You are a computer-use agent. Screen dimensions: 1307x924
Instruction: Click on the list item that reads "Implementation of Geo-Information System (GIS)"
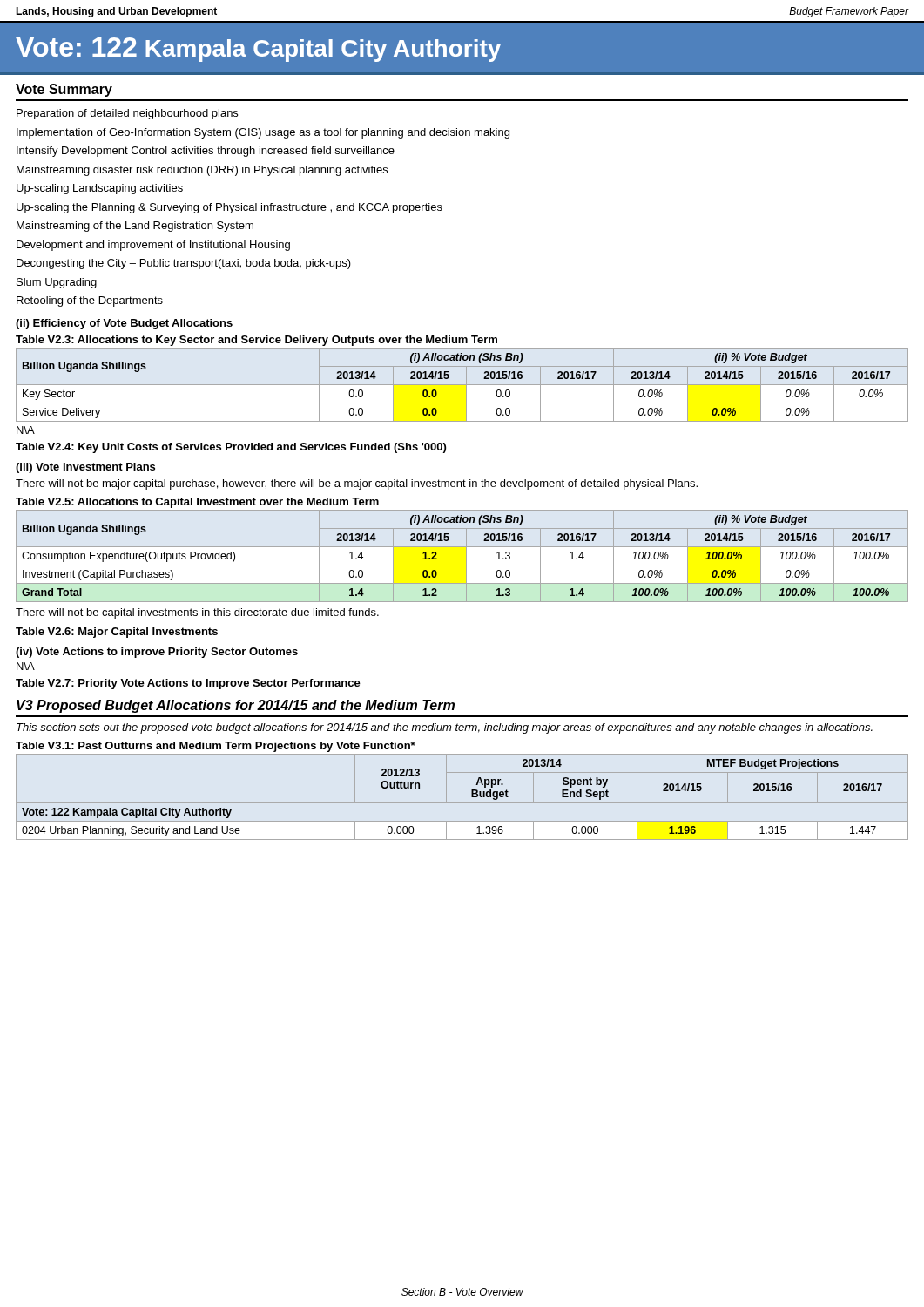tap(263, 132)
